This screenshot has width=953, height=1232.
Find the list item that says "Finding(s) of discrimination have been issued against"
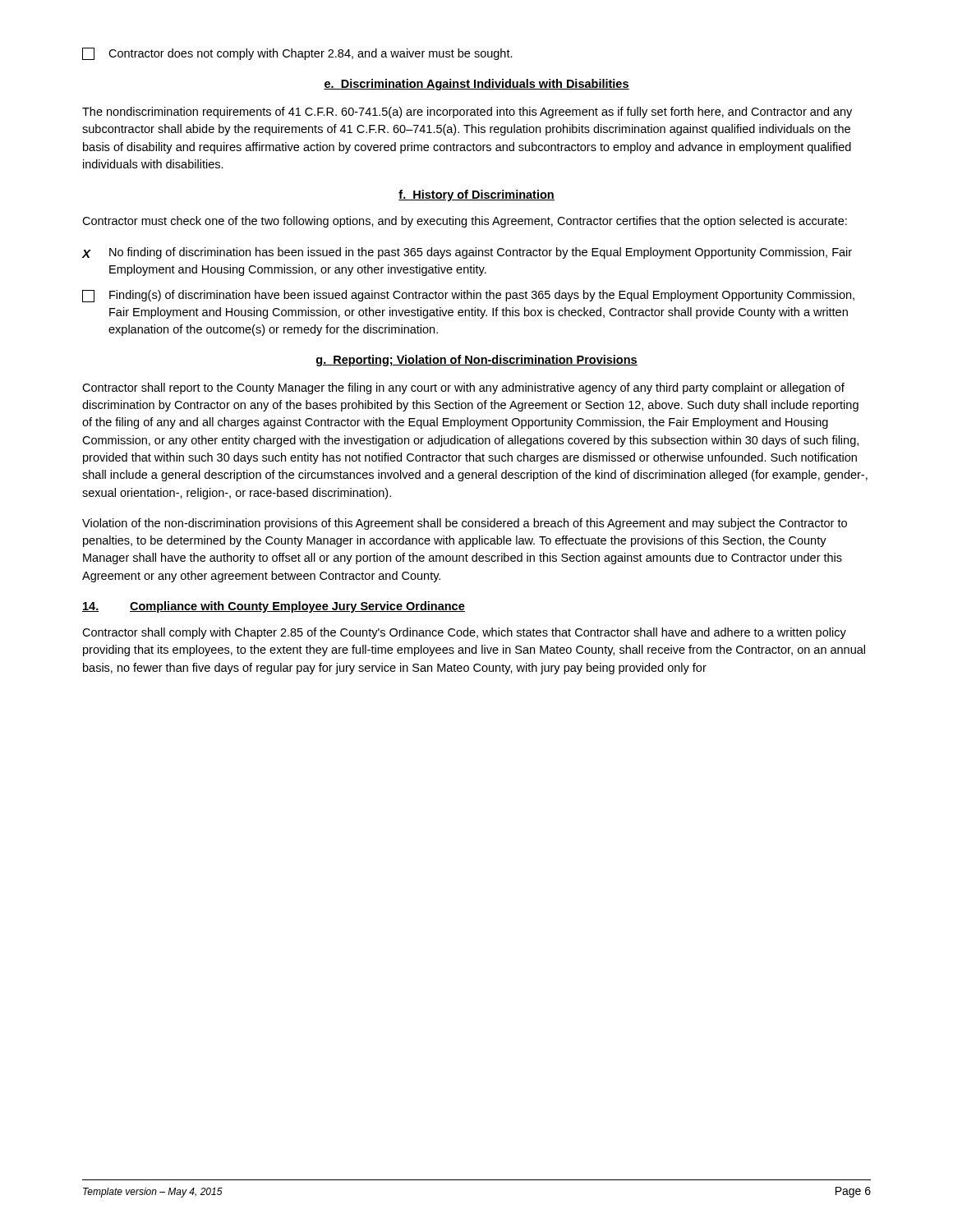(x=476, y=312)
